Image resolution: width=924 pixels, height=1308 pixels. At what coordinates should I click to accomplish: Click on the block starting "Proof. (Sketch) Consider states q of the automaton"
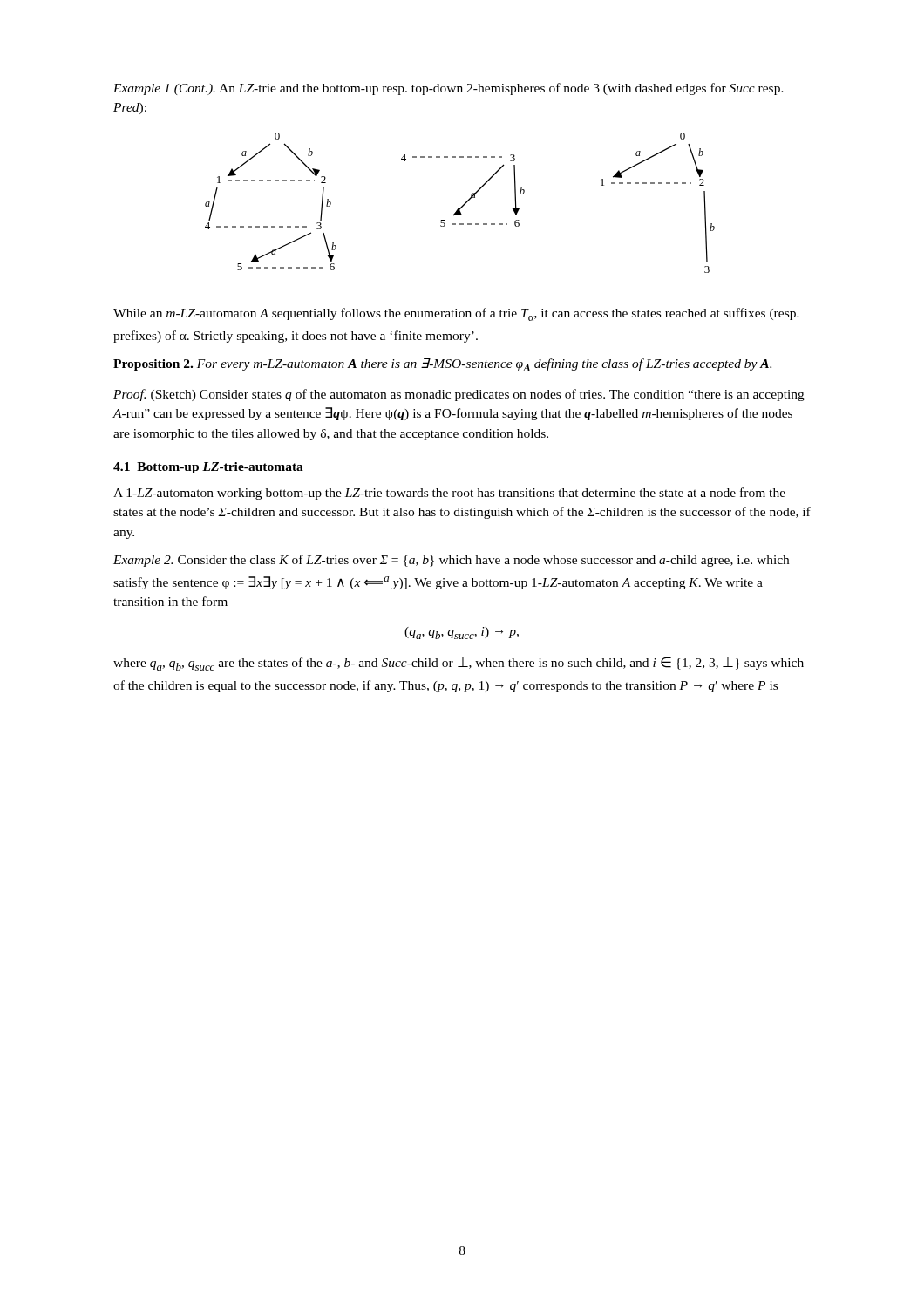point(459,413)
